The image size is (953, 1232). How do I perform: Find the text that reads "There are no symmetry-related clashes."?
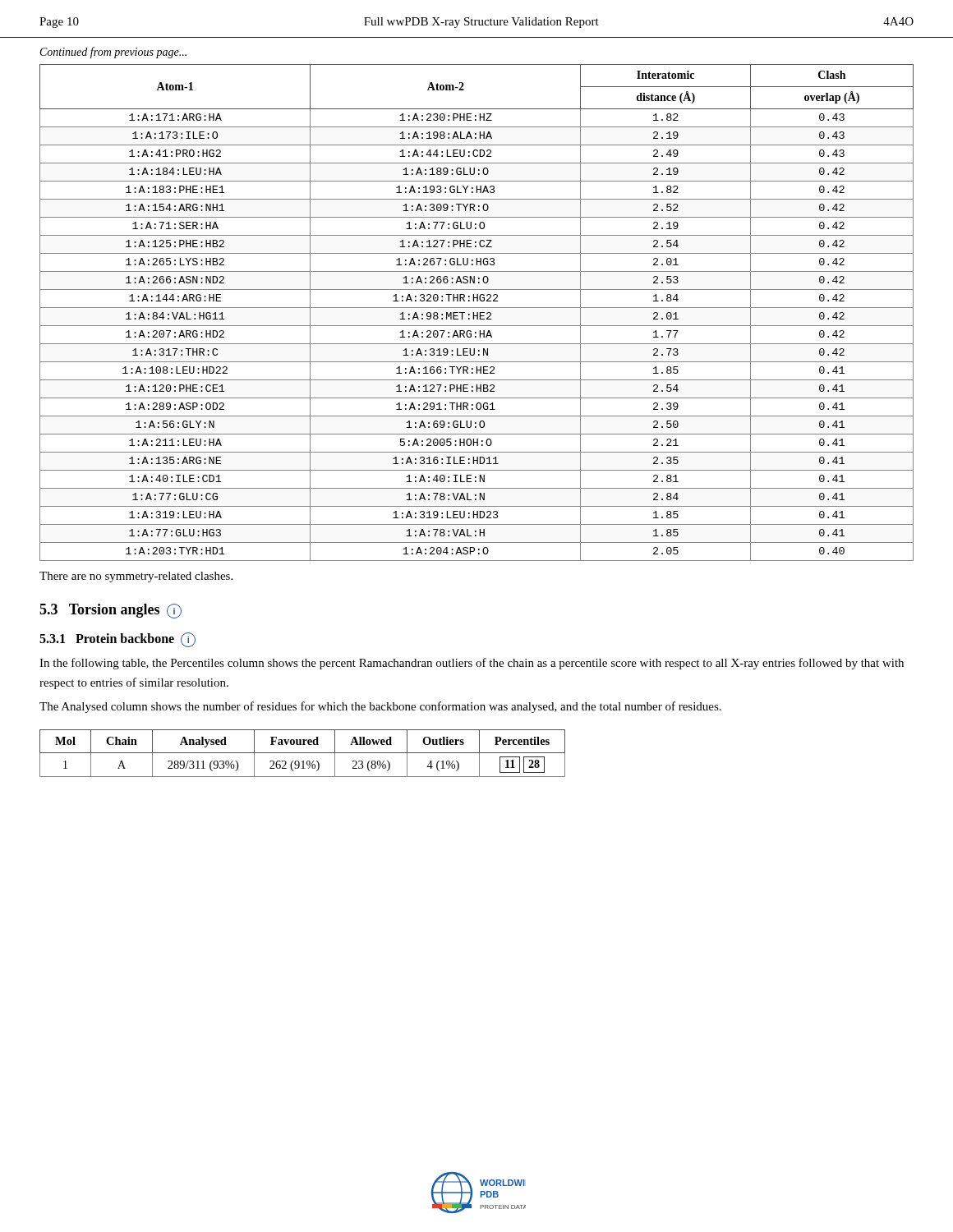tap(136, 576)
